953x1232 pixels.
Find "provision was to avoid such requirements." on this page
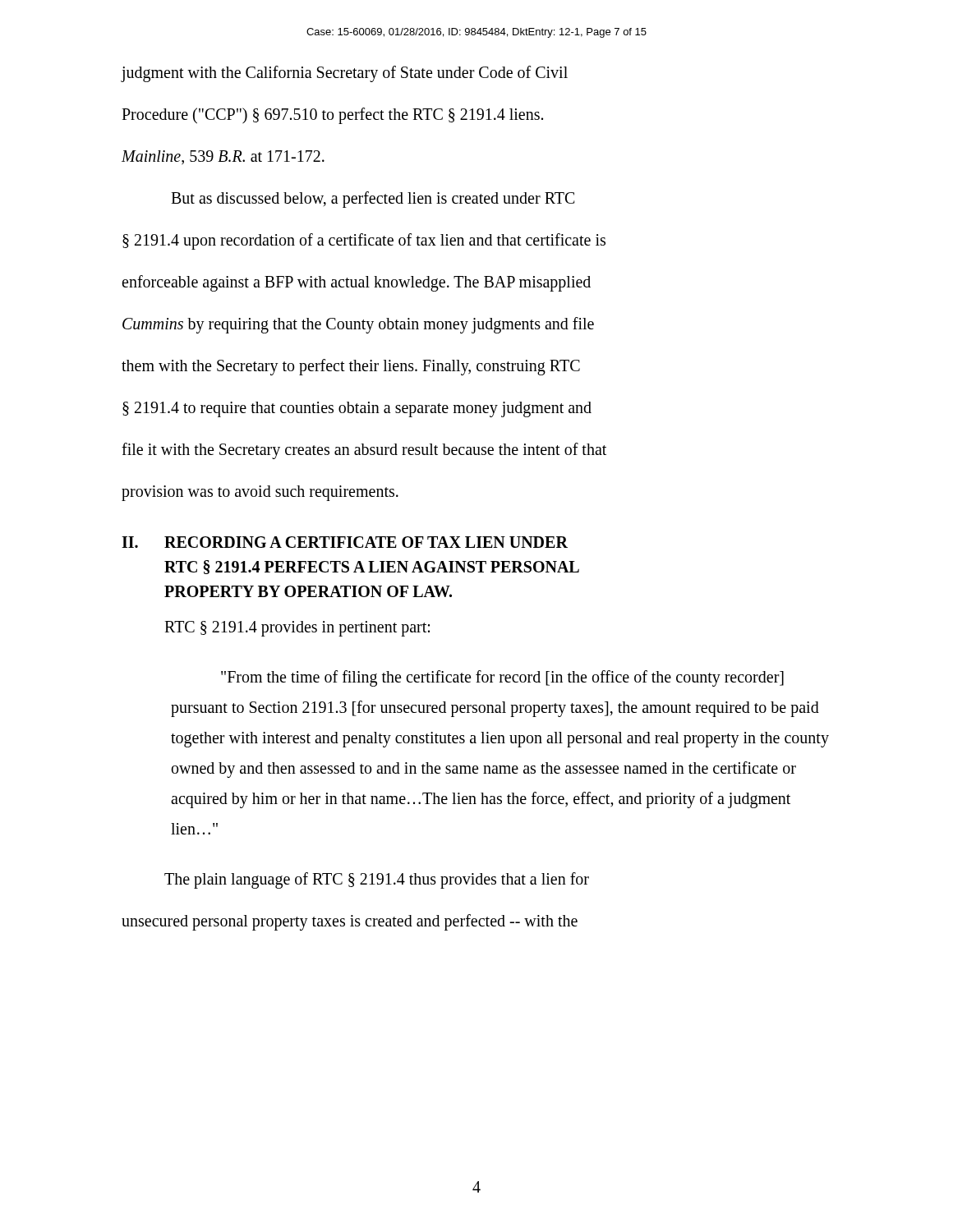[260, 491]
